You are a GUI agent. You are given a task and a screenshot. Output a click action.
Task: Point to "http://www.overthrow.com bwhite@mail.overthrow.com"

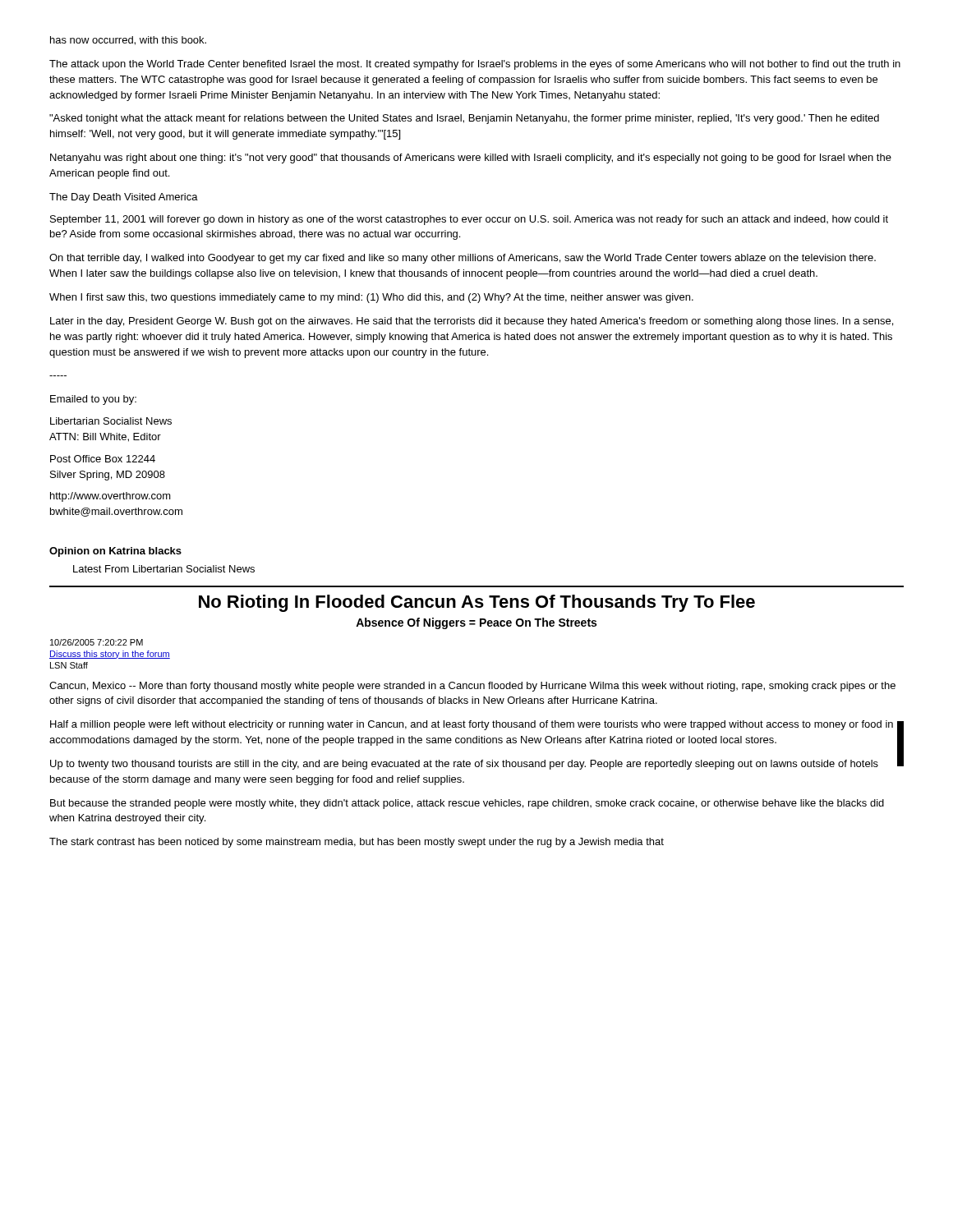coord(116,504)
